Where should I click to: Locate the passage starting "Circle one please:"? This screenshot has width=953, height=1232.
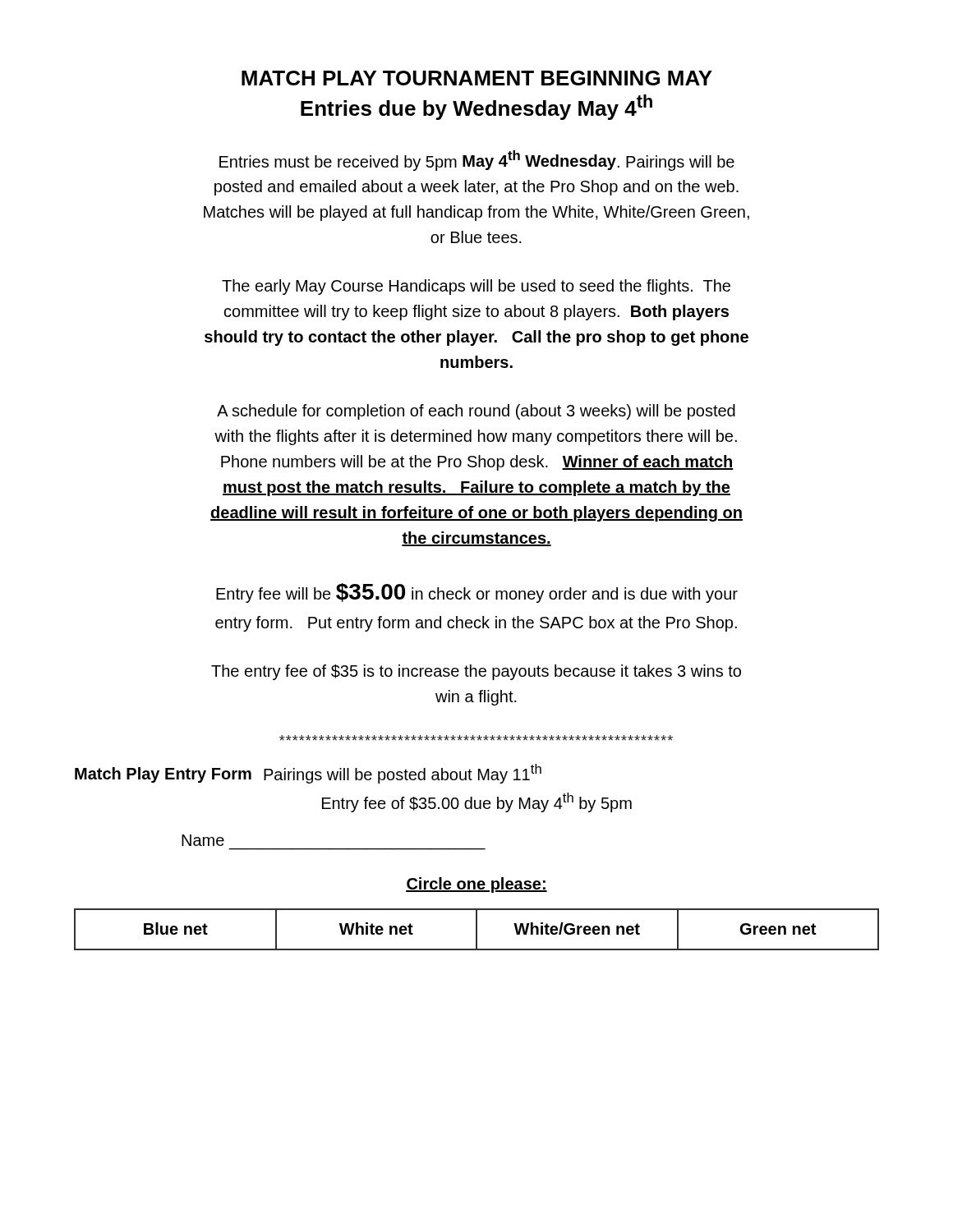pyautogui.click(x=476, y=884)
